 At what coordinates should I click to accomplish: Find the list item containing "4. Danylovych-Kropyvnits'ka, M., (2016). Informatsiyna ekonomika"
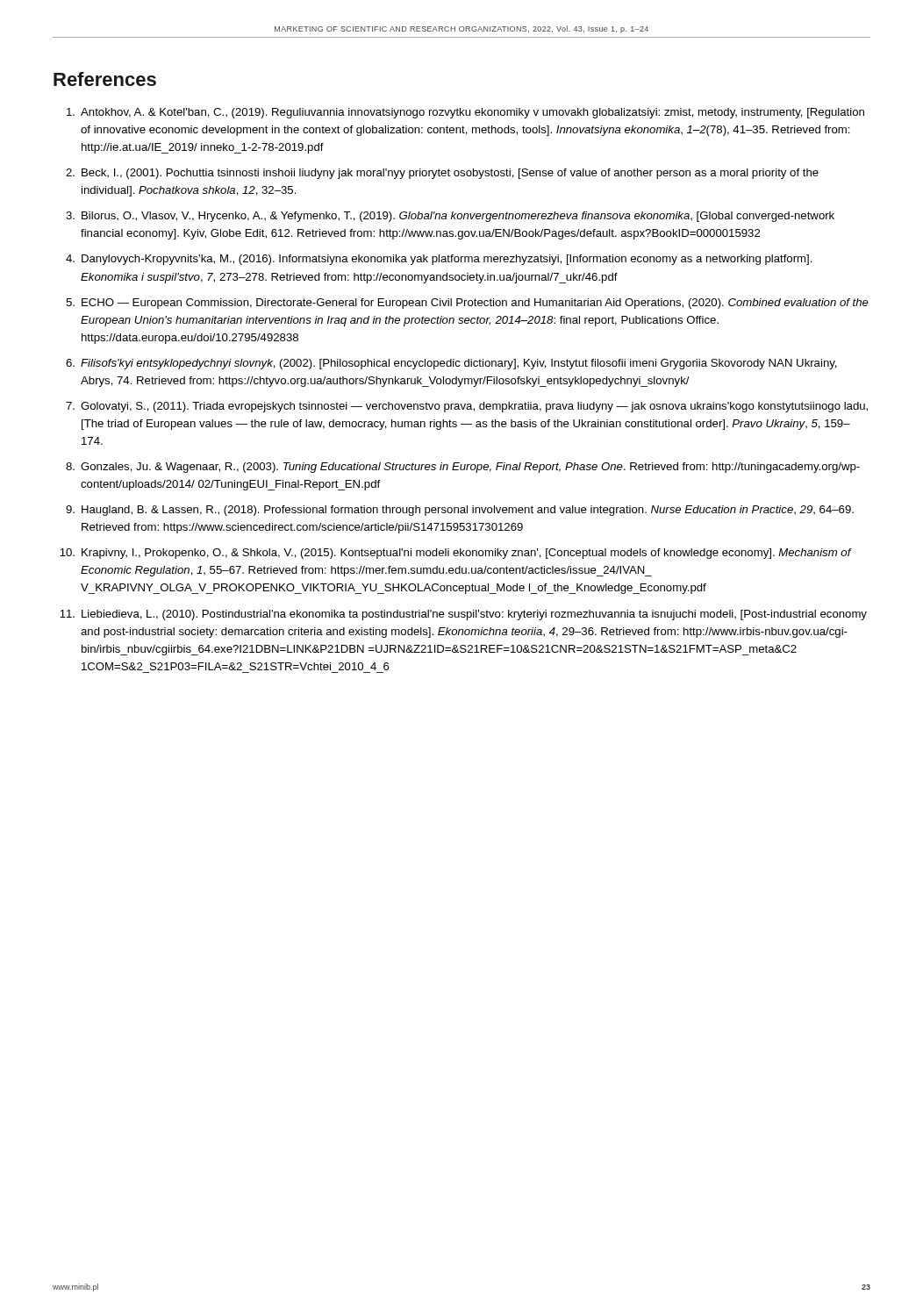(x=462, y=268)
